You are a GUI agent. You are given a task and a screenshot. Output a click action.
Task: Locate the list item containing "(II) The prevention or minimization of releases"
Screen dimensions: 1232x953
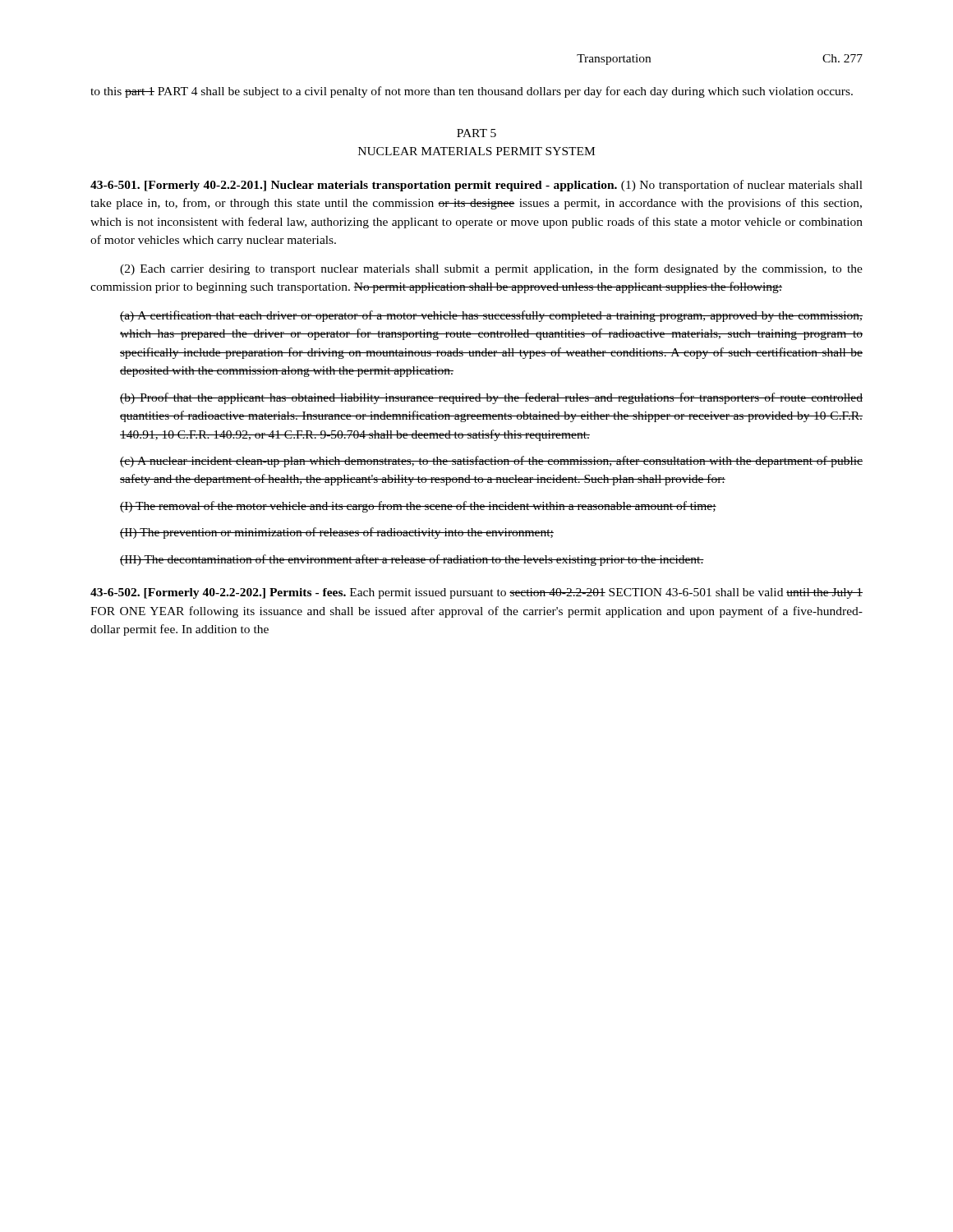click(337, 532)
